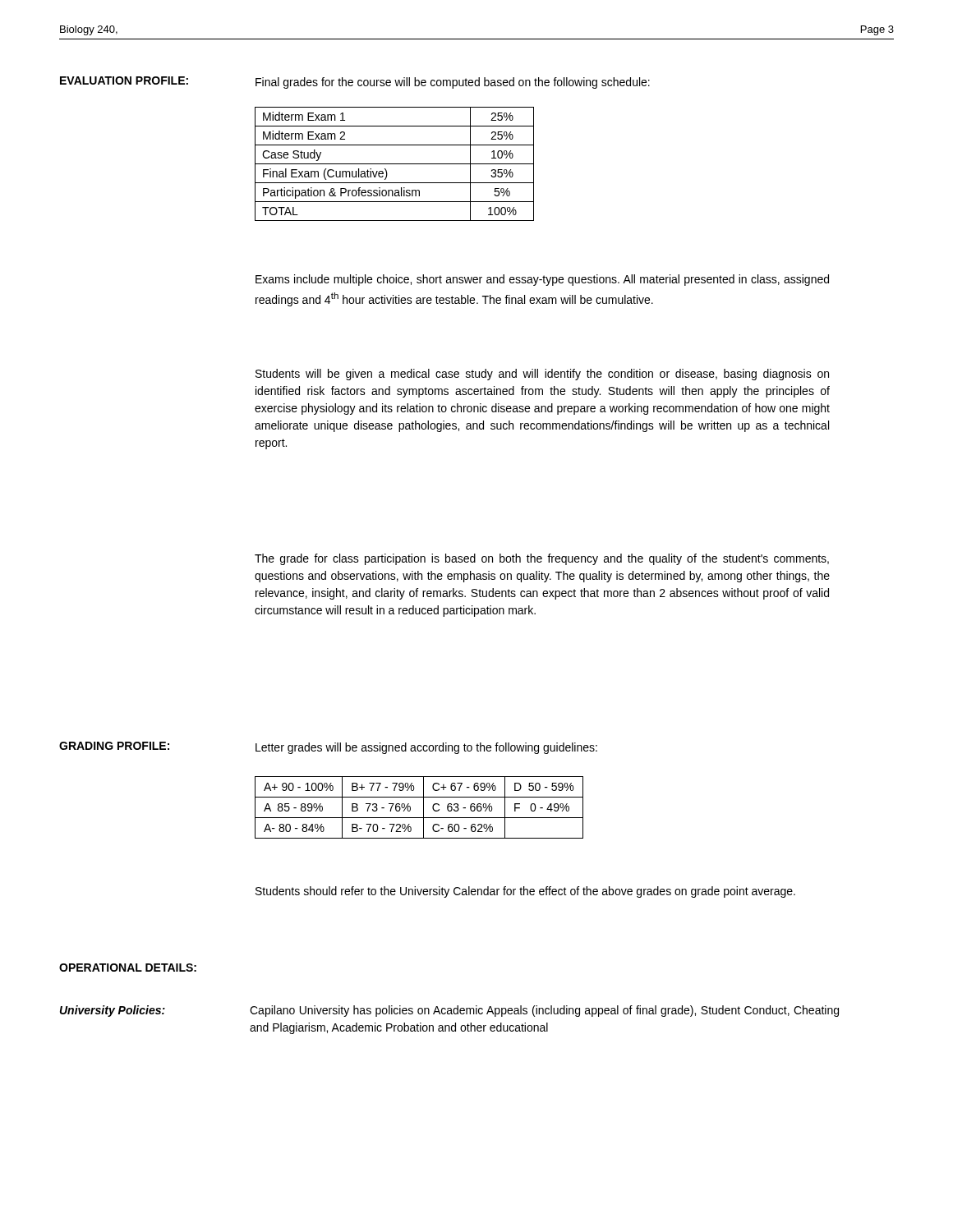Find the text block containing "Students should refer to the University Calendar"
This screenshot has width=953, height=1232.
[x=525, y=891]
